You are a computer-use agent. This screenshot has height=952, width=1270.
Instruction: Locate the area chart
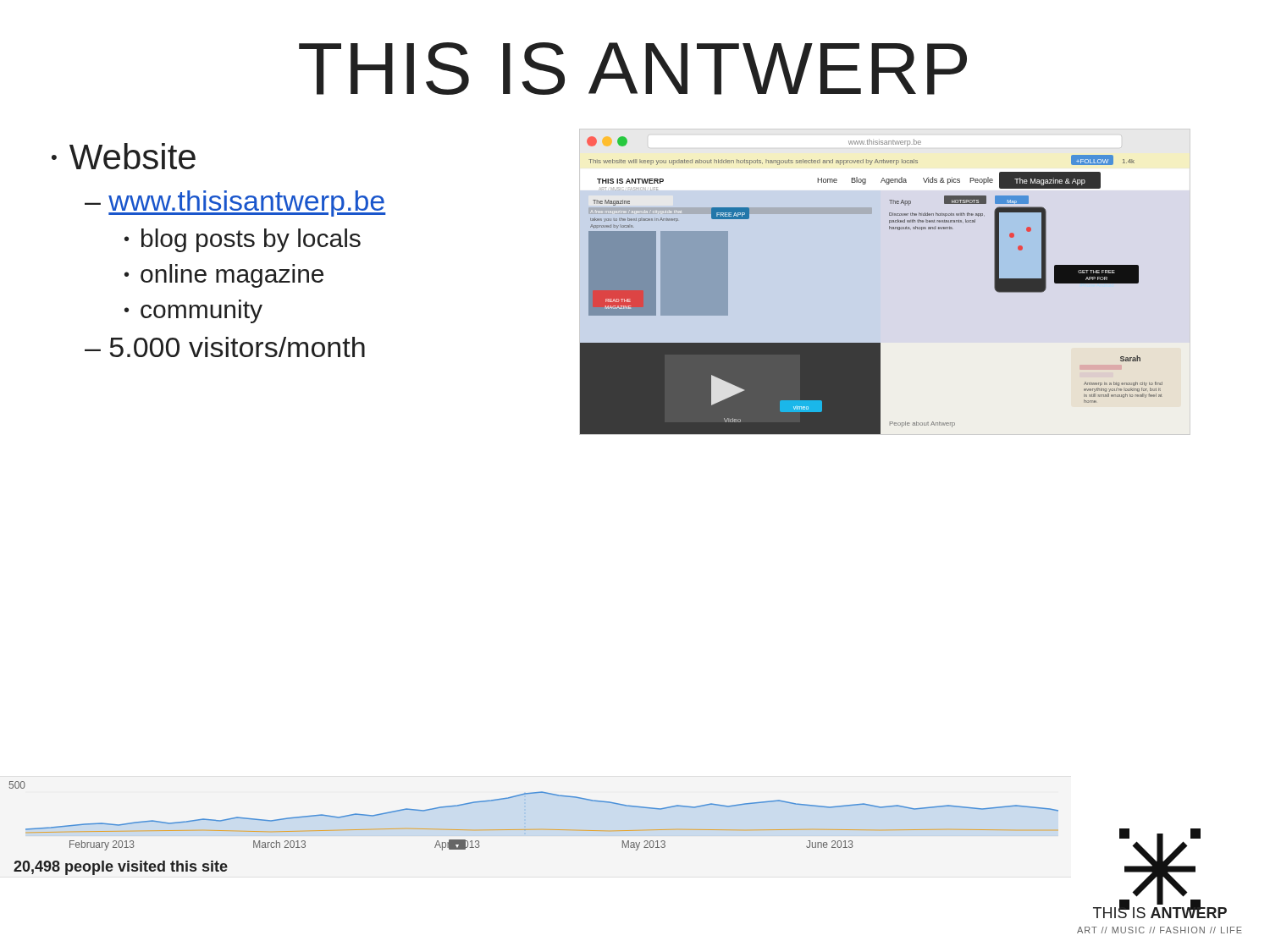[535, 817]
